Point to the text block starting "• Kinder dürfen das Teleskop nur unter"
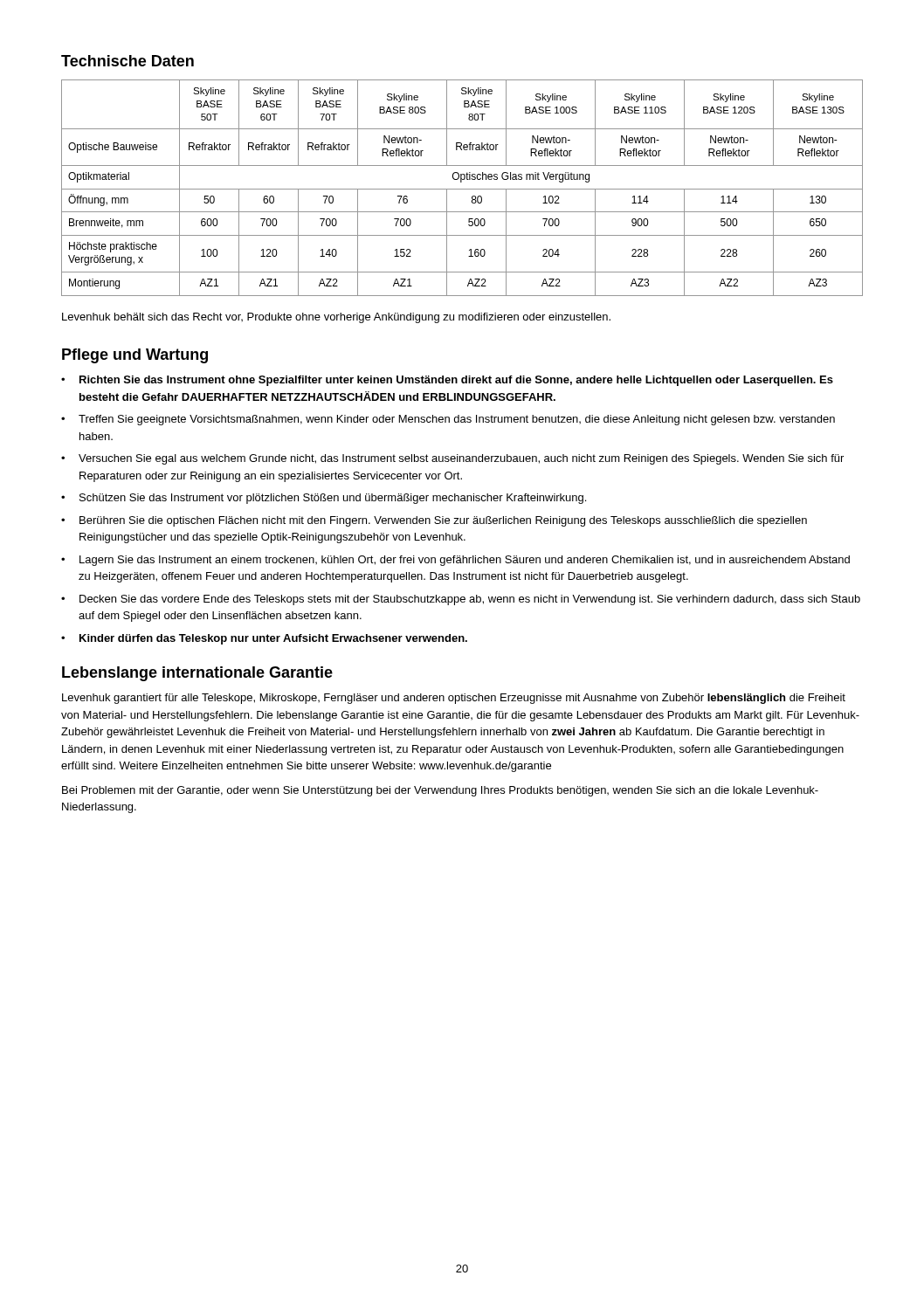 462,638
